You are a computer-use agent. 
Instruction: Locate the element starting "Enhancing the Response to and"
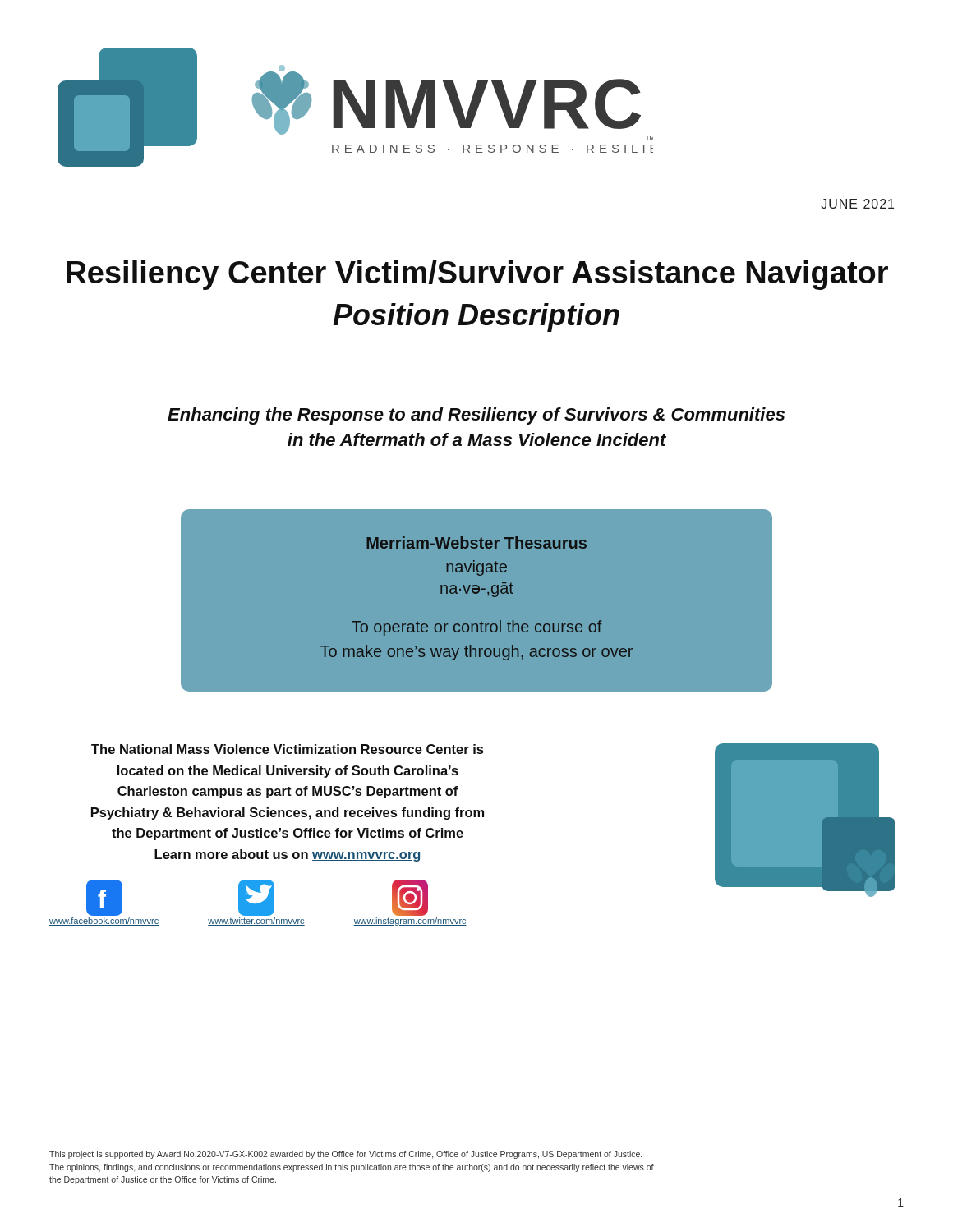click(476, 428)
